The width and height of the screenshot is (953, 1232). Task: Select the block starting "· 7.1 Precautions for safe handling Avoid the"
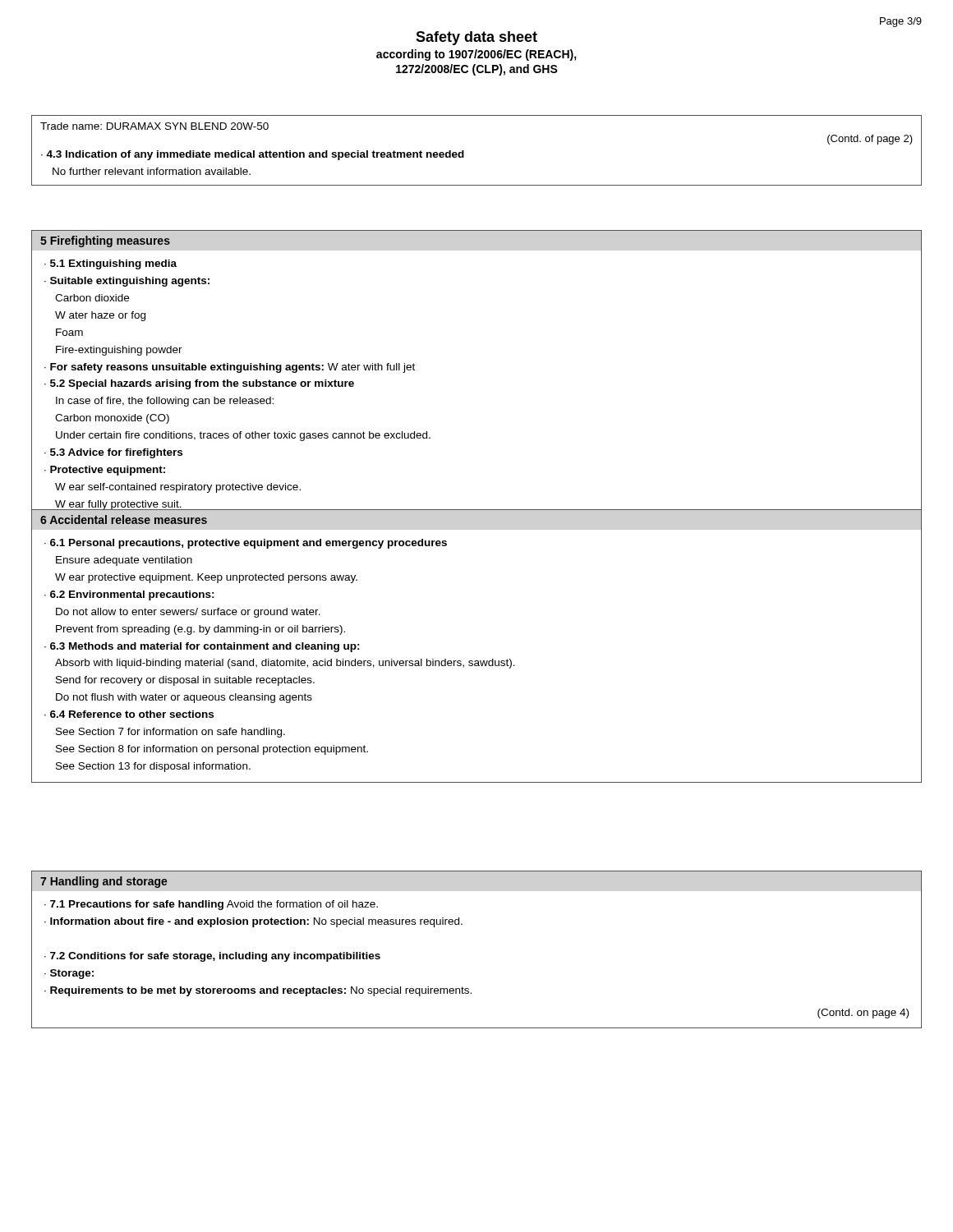(x=211, y=904)
